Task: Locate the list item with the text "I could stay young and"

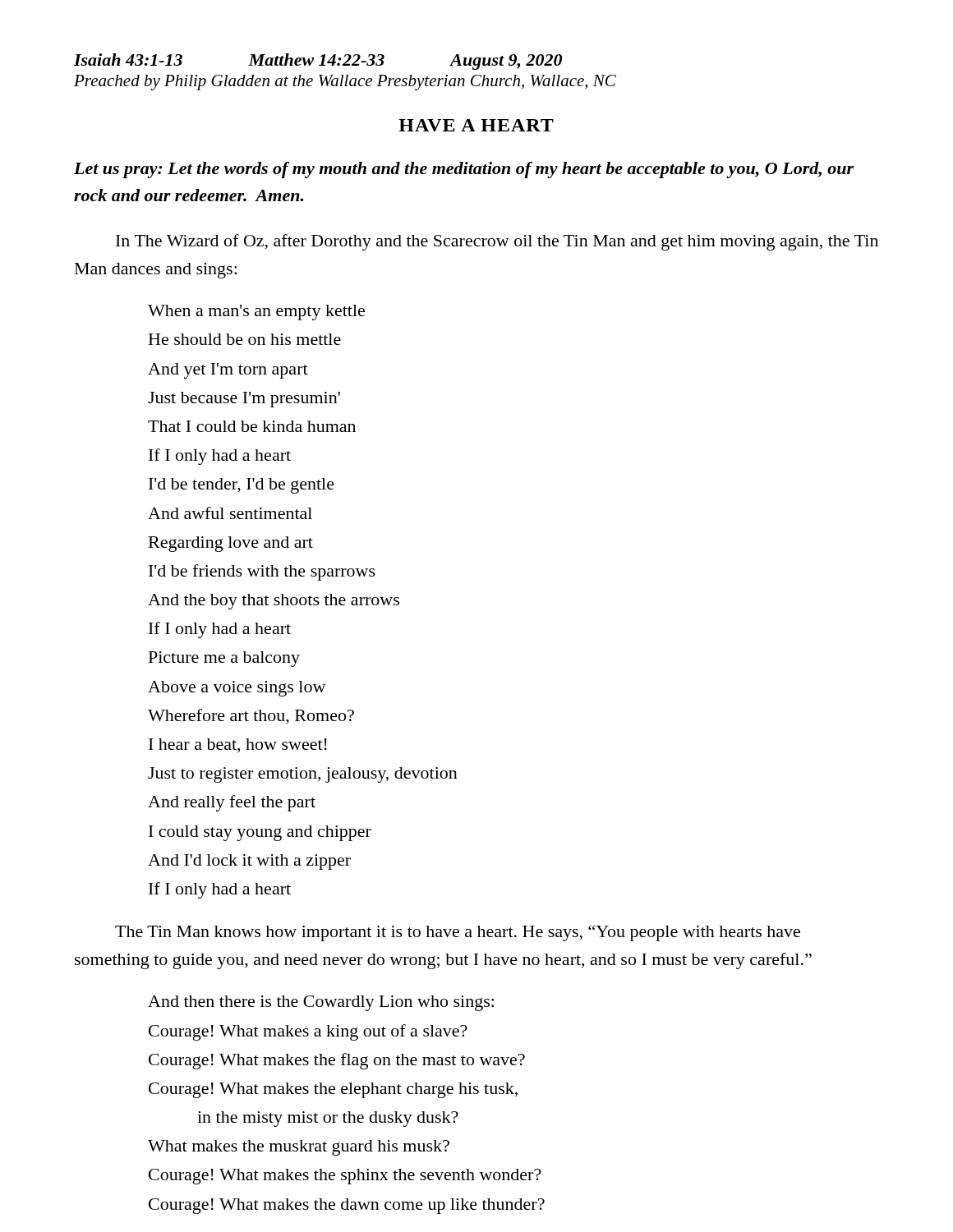Action: click(x=260, y=830)
